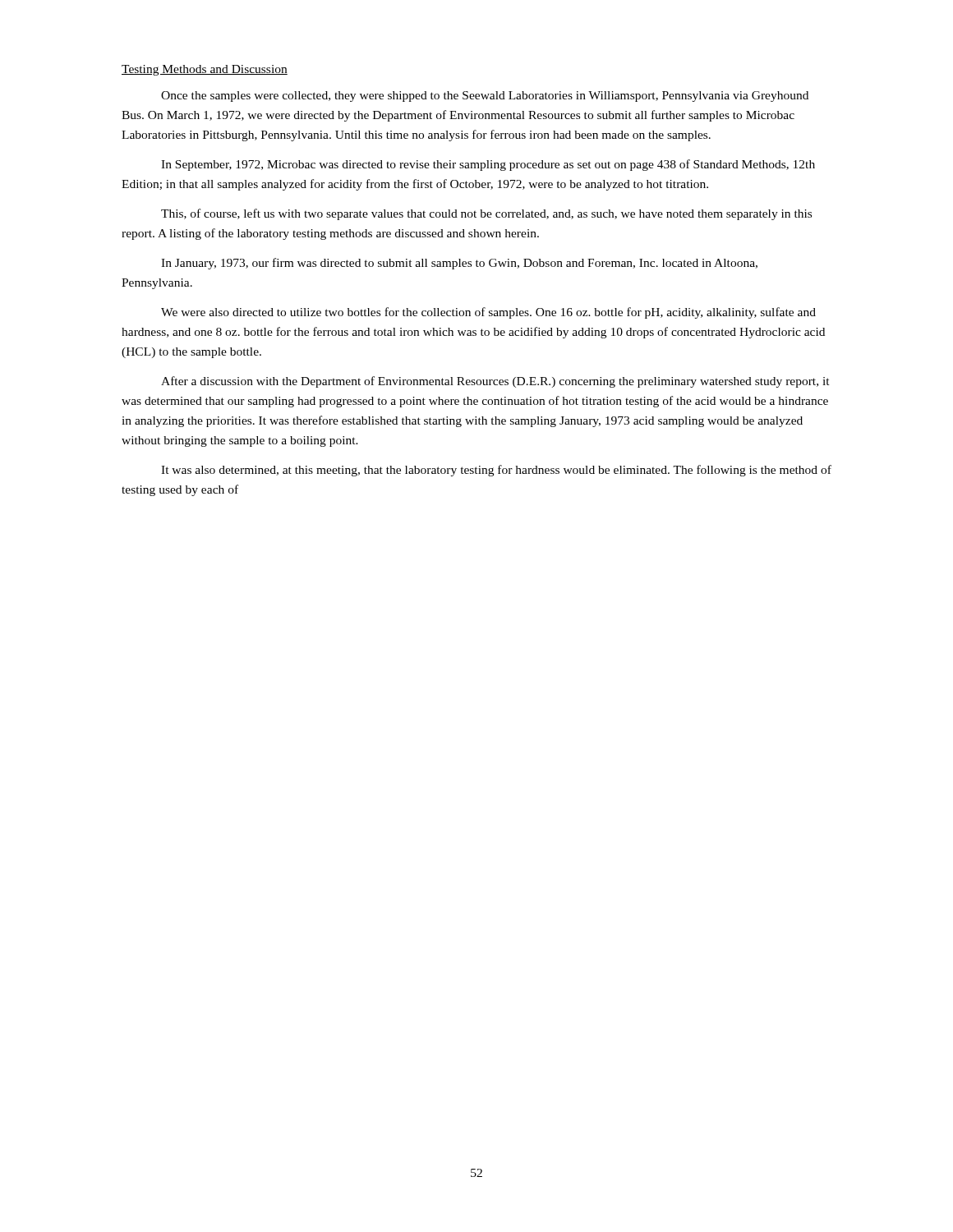Click the passage that begins "In January, 1973, our"

tap(440, 272)
